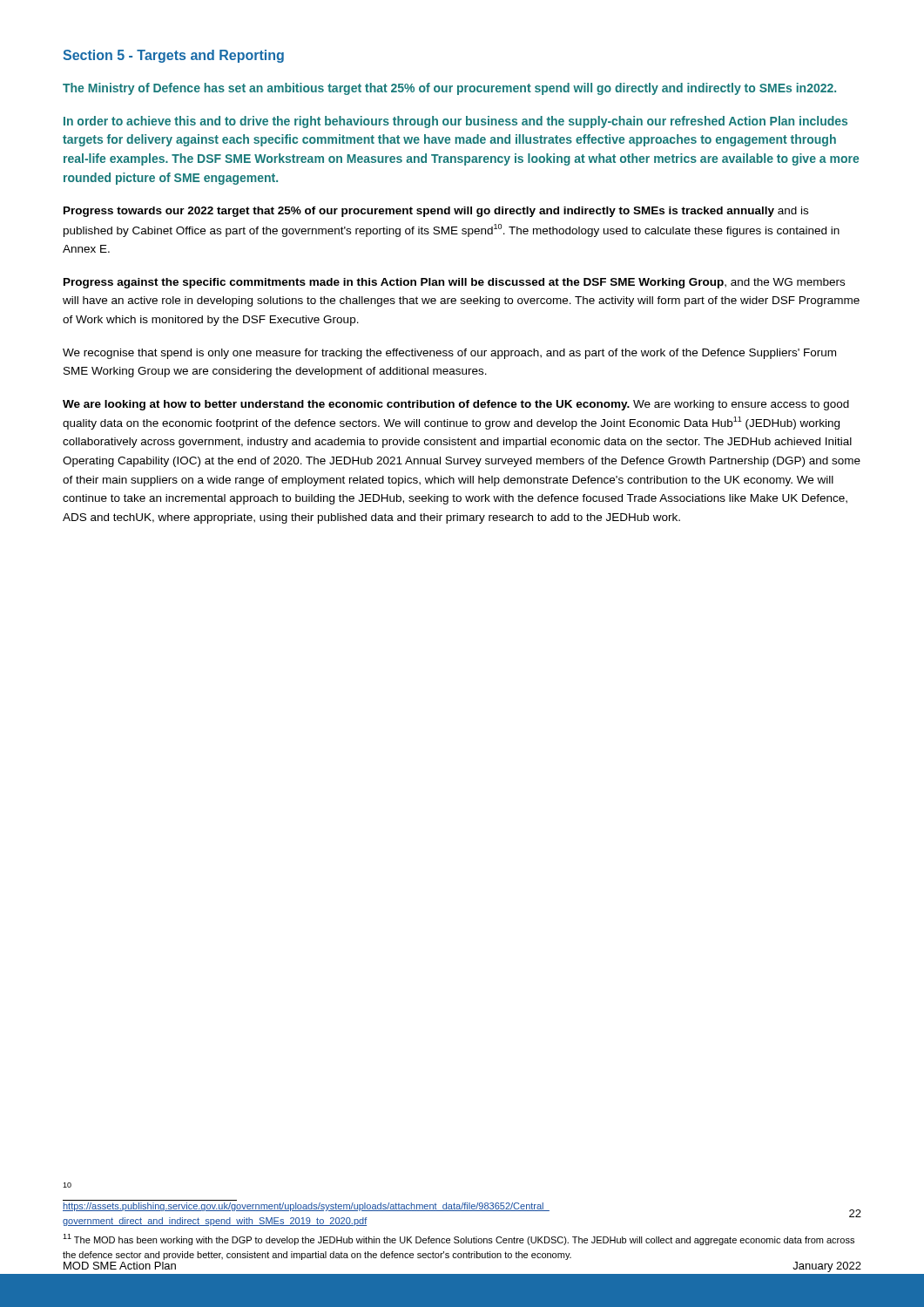924x1307 pixels.
Task: Point to the text starting "Progress against the specific commitments made"
Action: click(461, 300)
